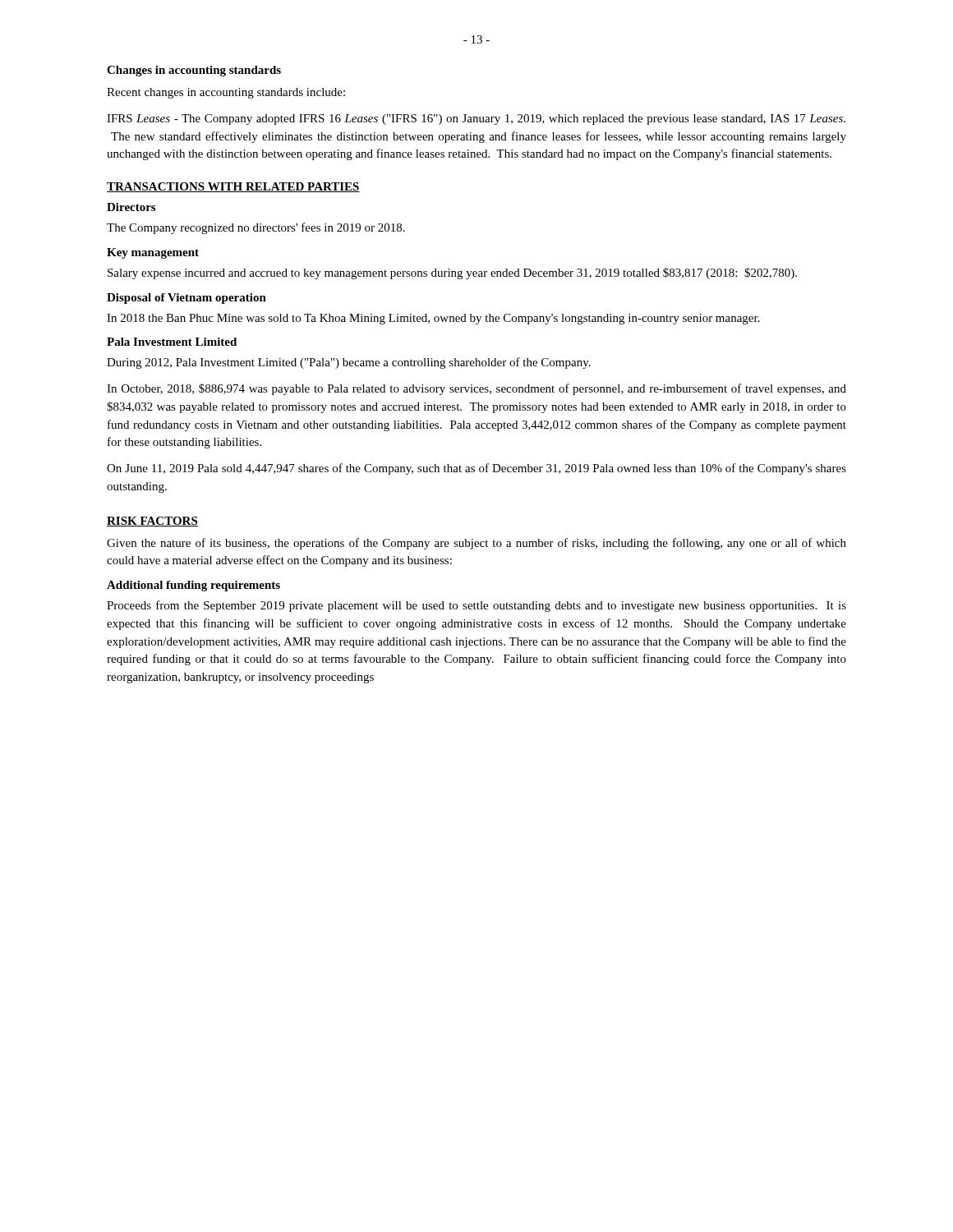Where is the passage that starts "In October, 2018, $886,974"?
This screenshot has height=1232, width=953.
click(476, 416)
